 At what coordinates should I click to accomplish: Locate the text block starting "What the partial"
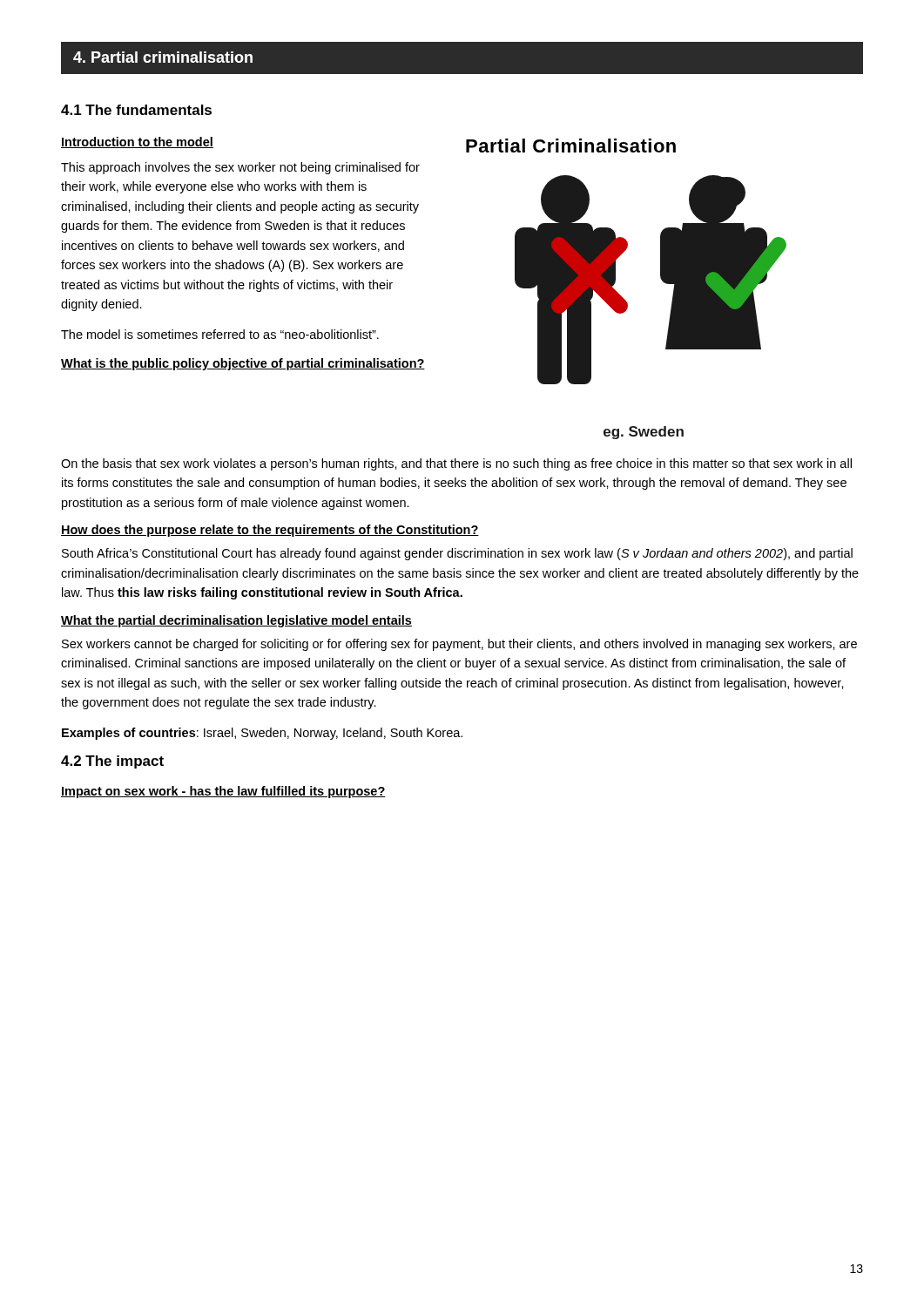click(x=236, y=620)
